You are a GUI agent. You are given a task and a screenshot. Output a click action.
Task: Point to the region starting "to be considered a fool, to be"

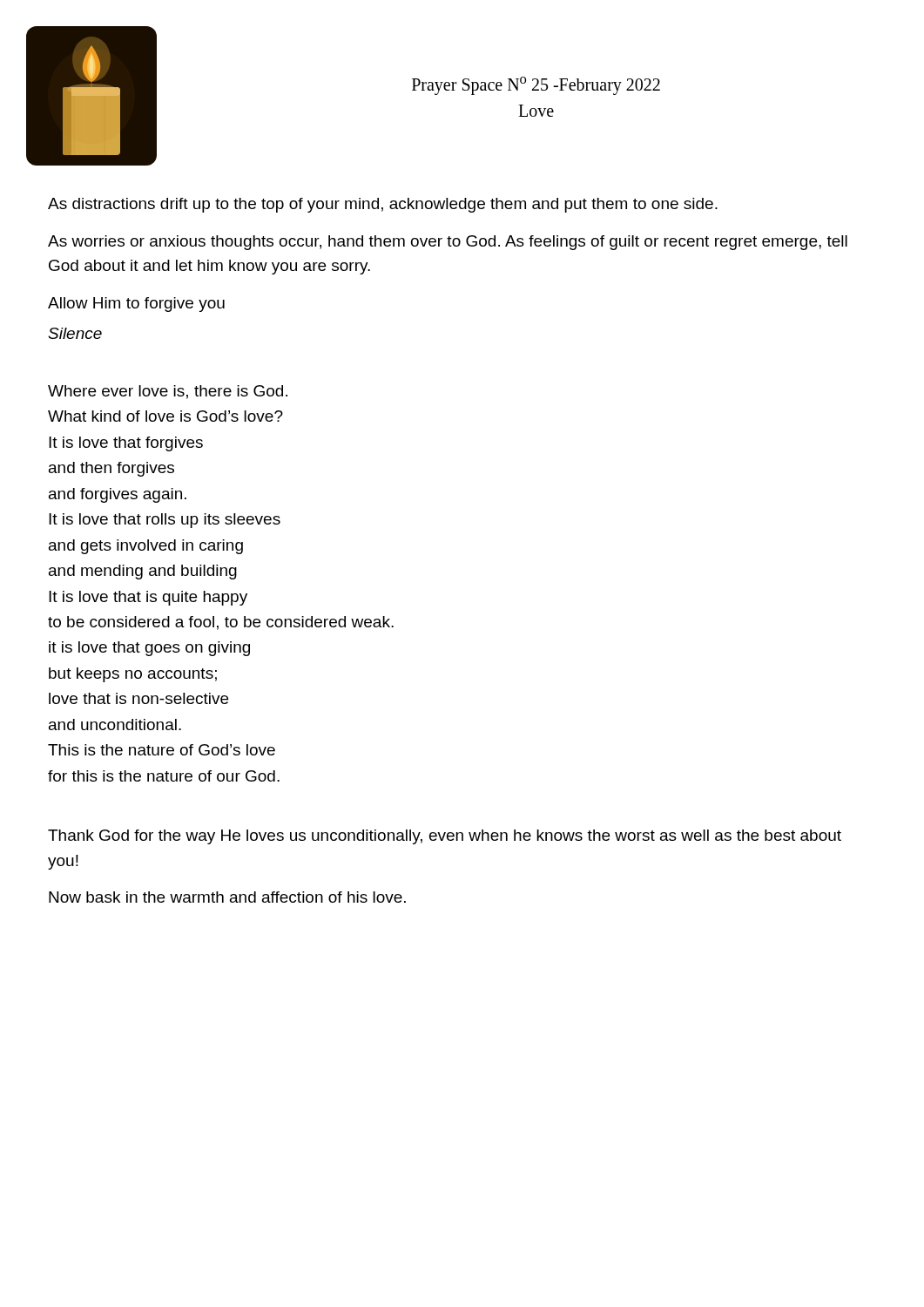(x=221, y=622)
